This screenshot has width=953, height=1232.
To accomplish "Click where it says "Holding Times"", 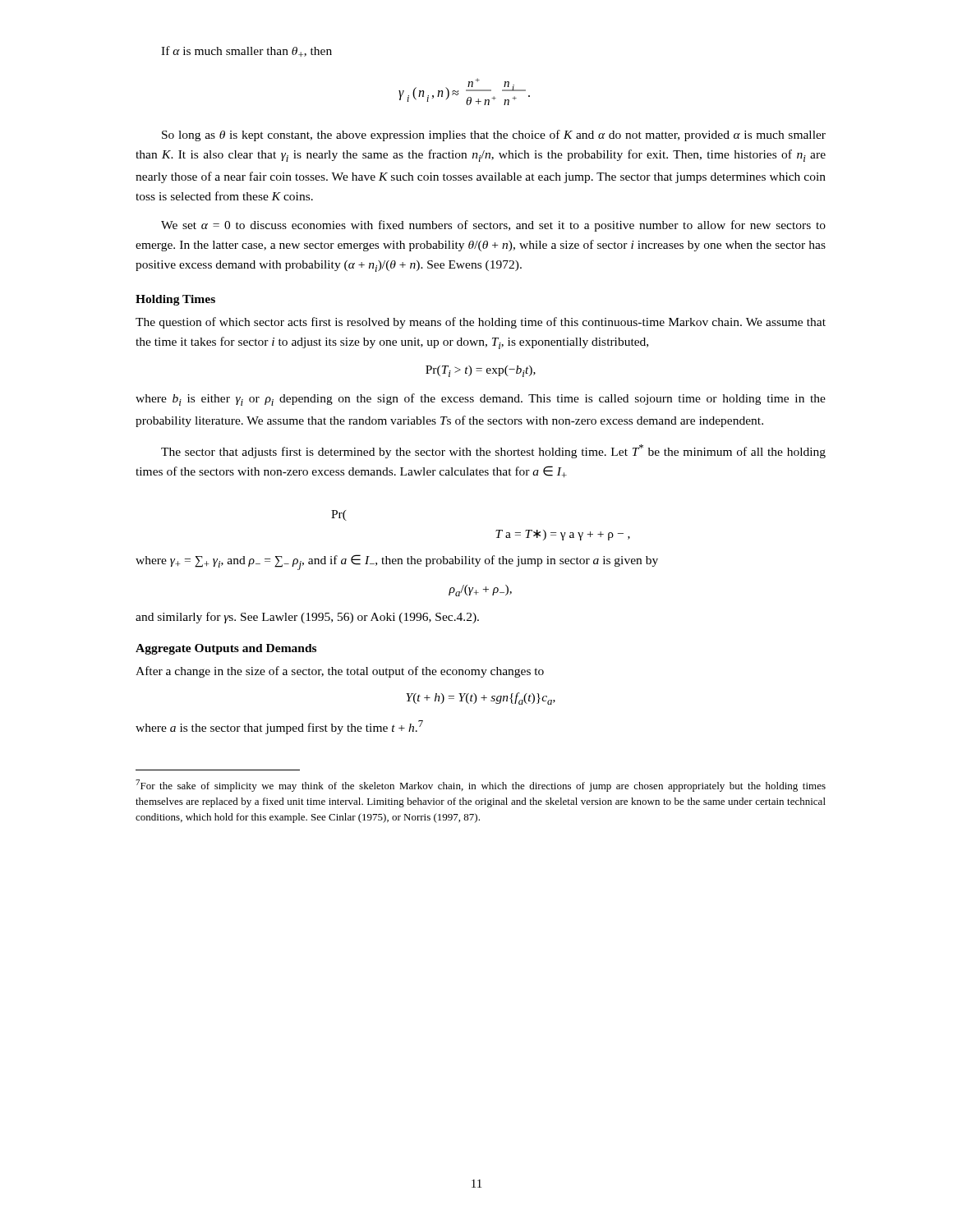I will [x=175, y=298].
